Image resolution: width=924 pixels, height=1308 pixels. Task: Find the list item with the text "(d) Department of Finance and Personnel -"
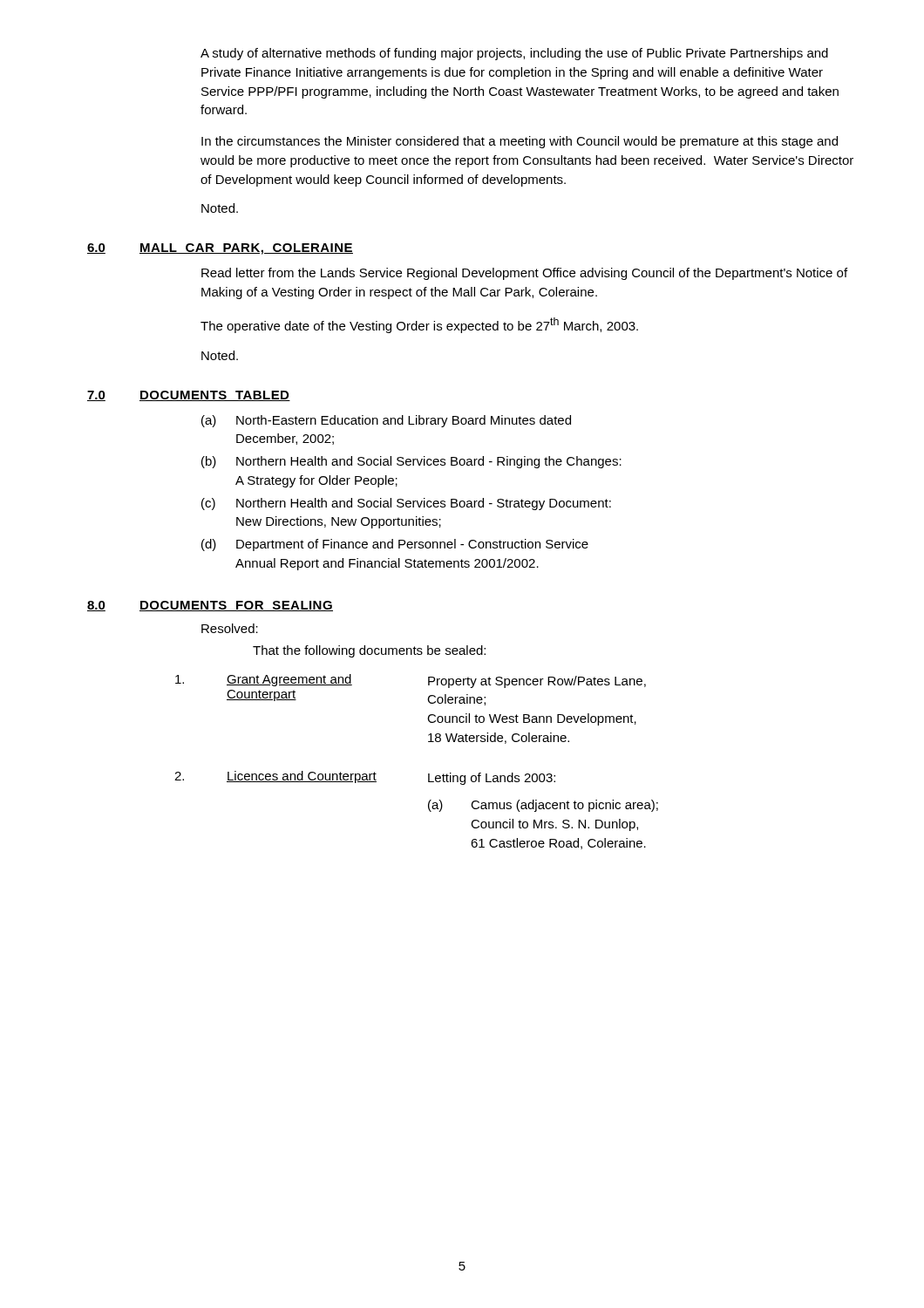click(x=395, y=554)
